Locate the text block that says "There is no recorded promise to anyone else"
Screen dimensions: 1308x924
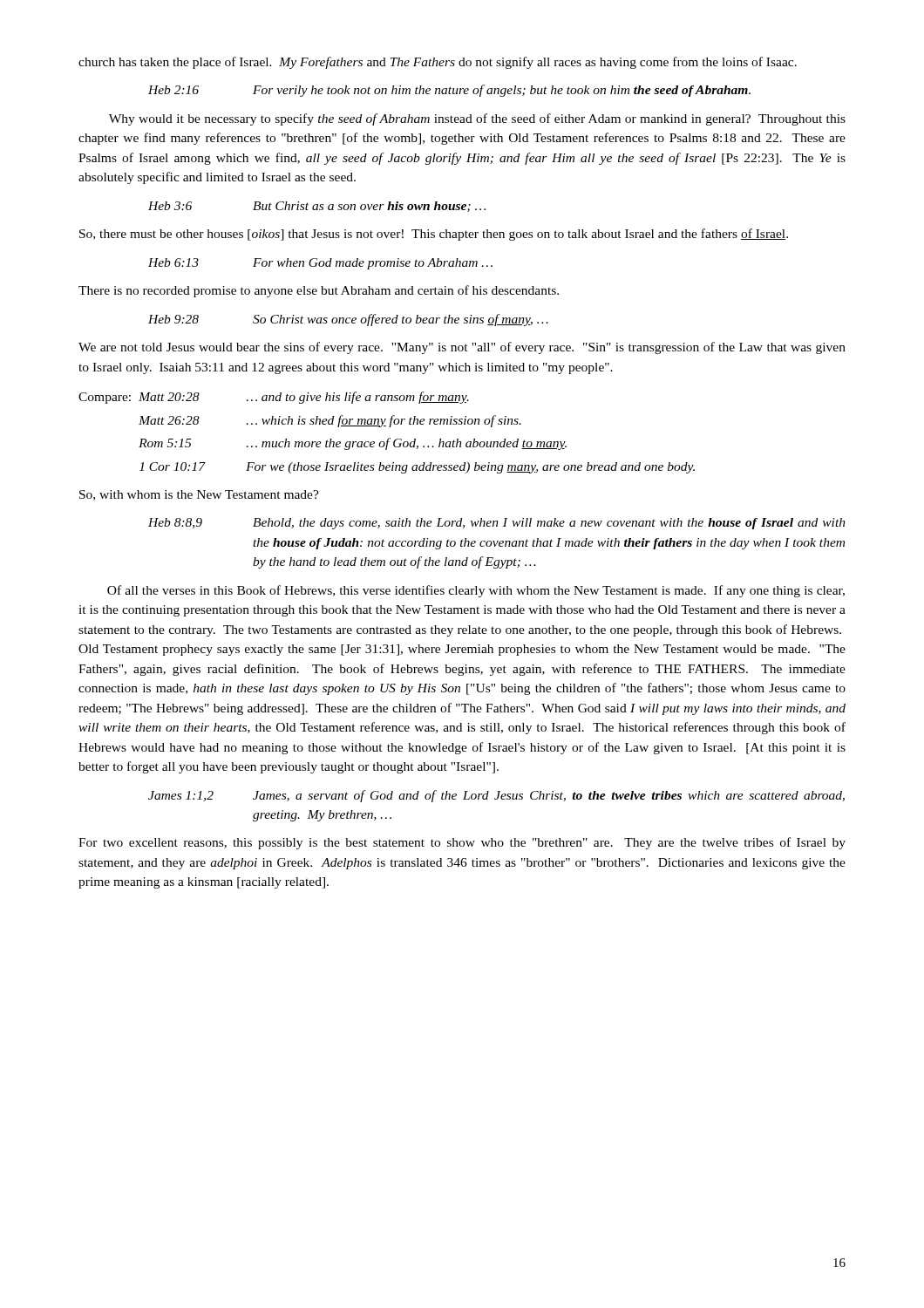pyautogui.click(x=319, y=290)
